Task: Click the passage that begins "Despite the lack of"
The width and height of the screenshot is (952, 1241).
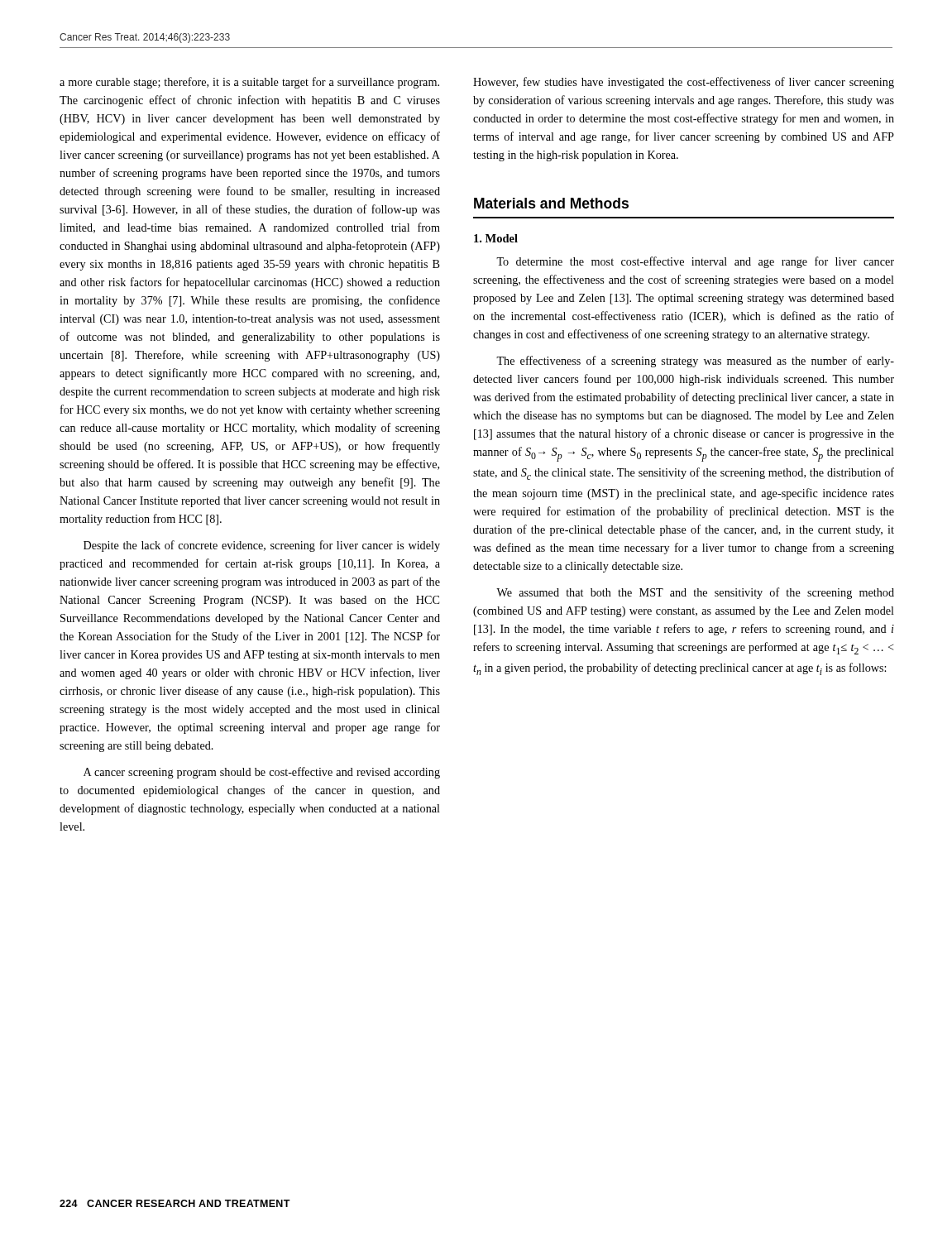Action: tap(250, 645)
